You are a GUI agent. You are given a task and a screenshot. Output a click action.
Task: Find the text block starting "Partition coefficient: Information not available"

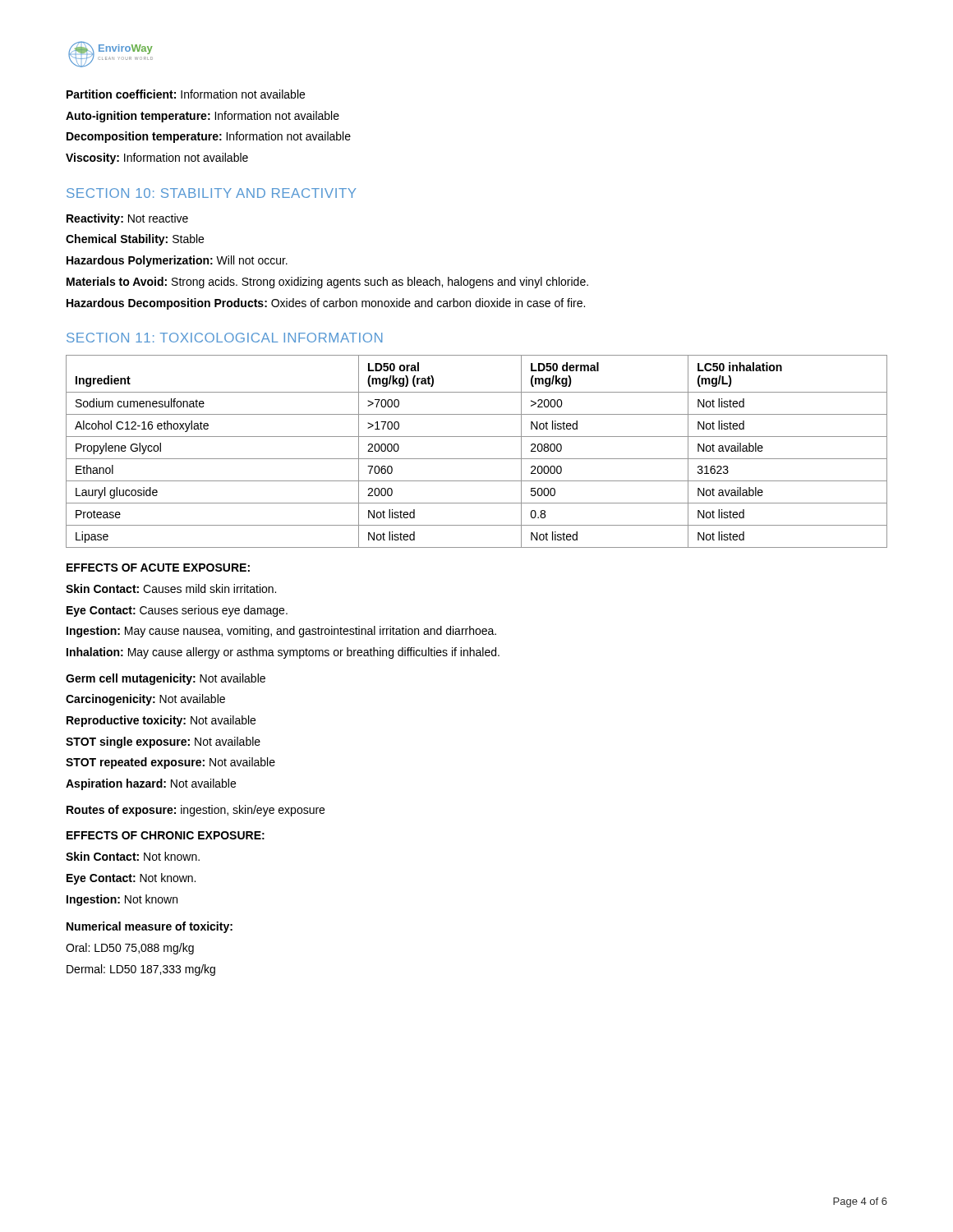pos(186,94)
